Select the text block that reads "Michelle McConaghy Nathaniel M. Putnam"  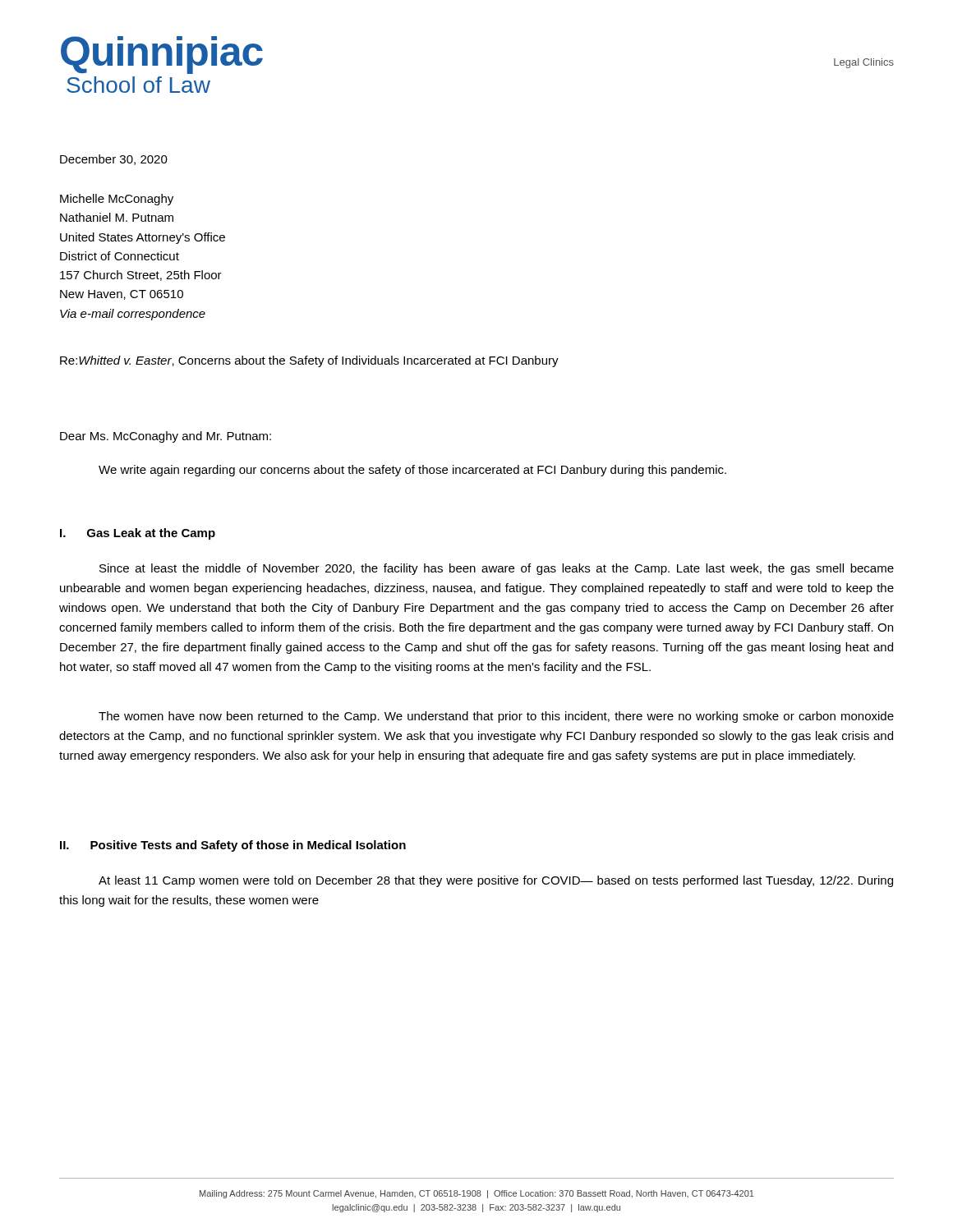142,256
